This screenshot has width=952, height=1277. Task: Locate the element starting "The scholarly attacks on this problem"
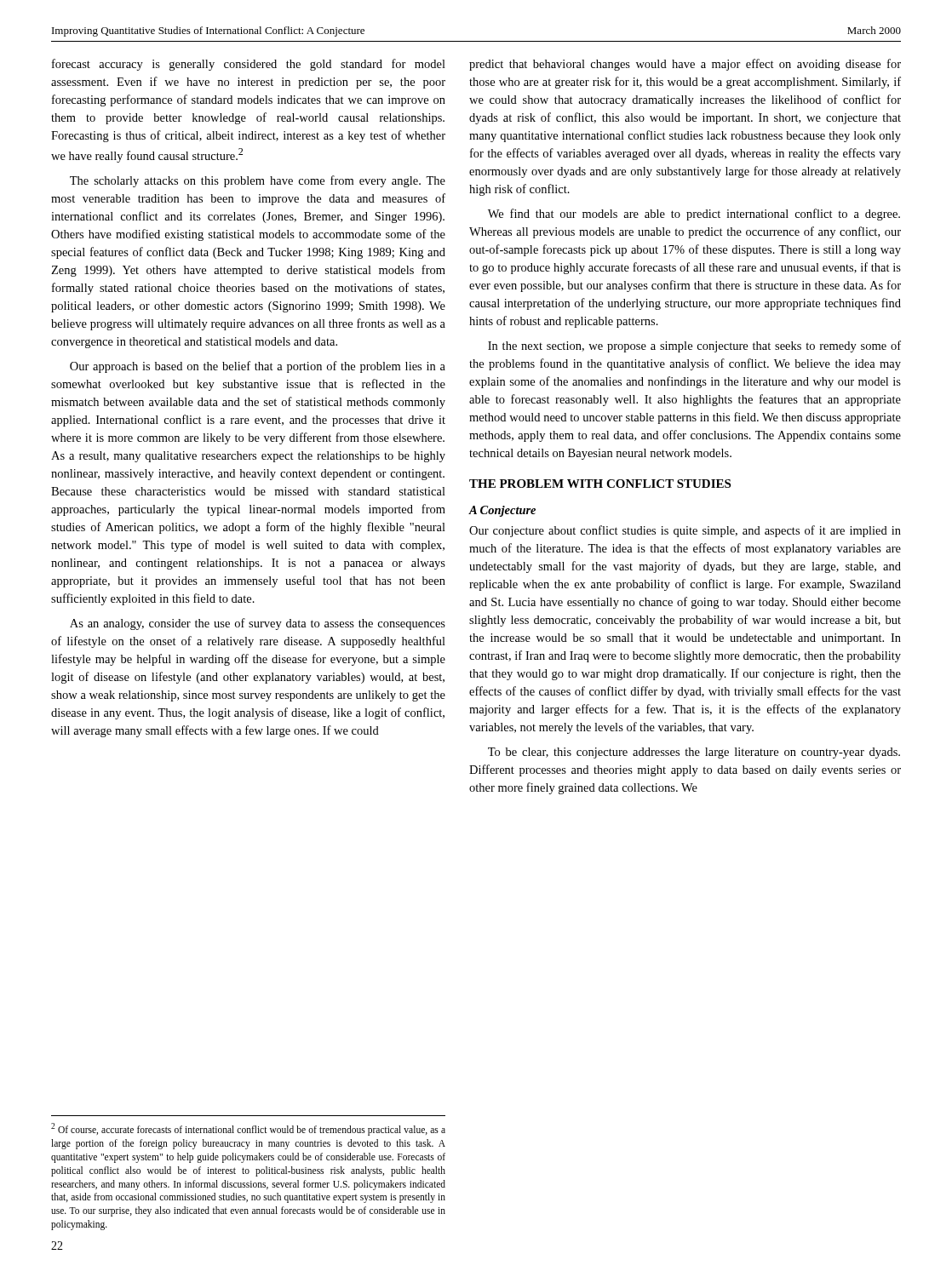tap(248, 261)
